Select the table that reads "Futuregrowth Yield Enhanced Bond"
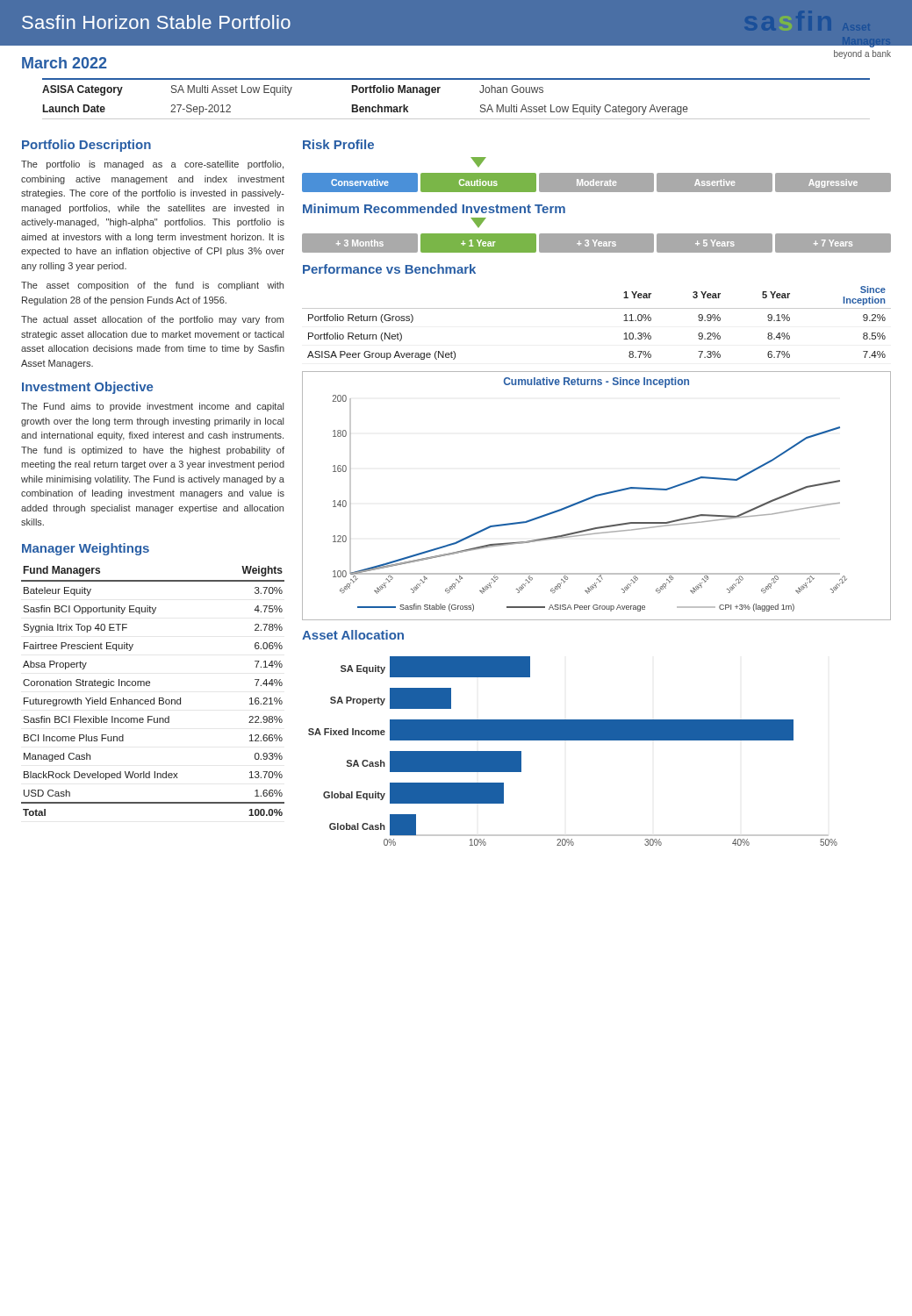This screenshot has width=912, height=1316. click(x=153, y=691)
